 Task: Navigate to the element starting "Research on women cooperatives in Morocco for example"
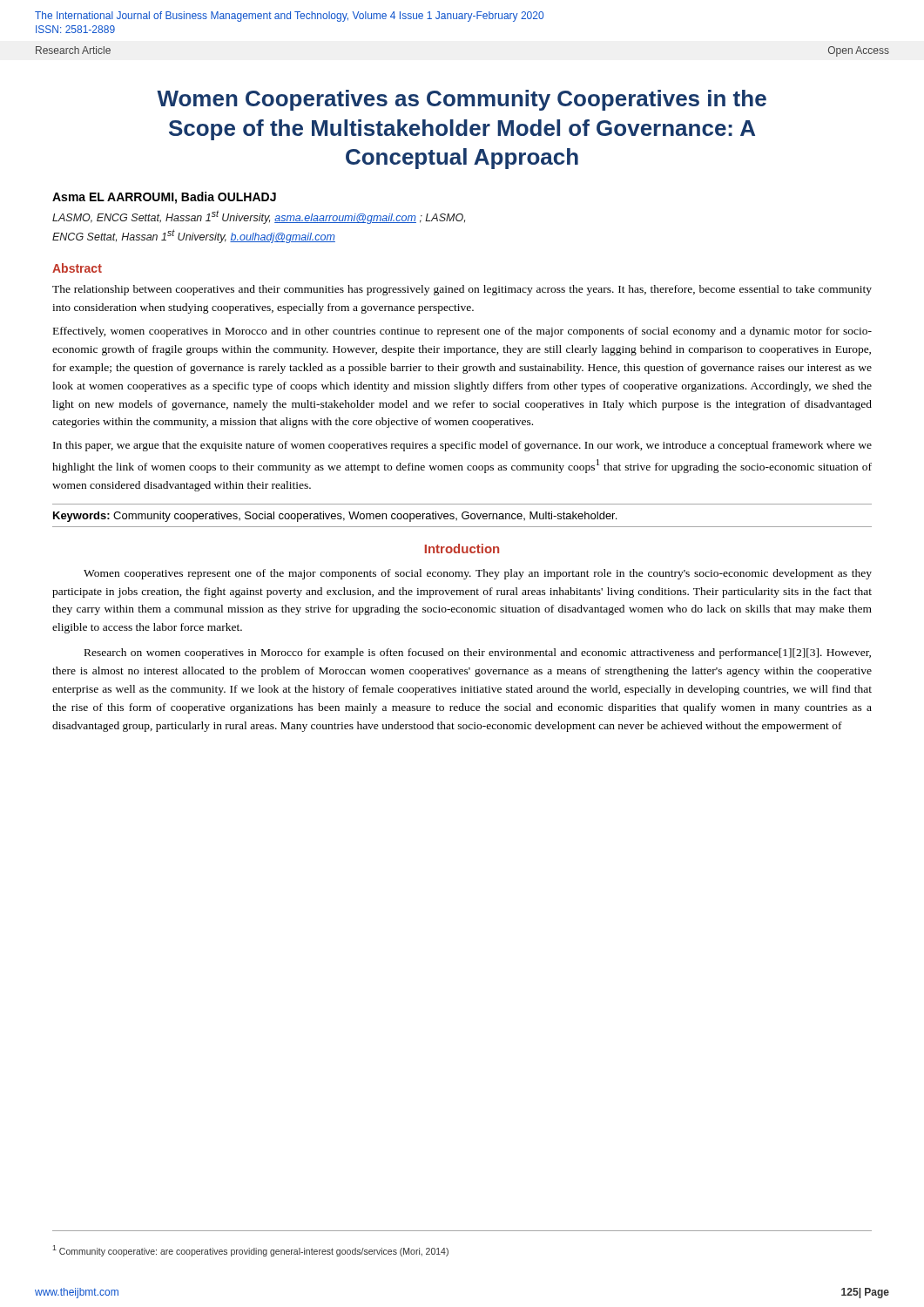(462, 689)
